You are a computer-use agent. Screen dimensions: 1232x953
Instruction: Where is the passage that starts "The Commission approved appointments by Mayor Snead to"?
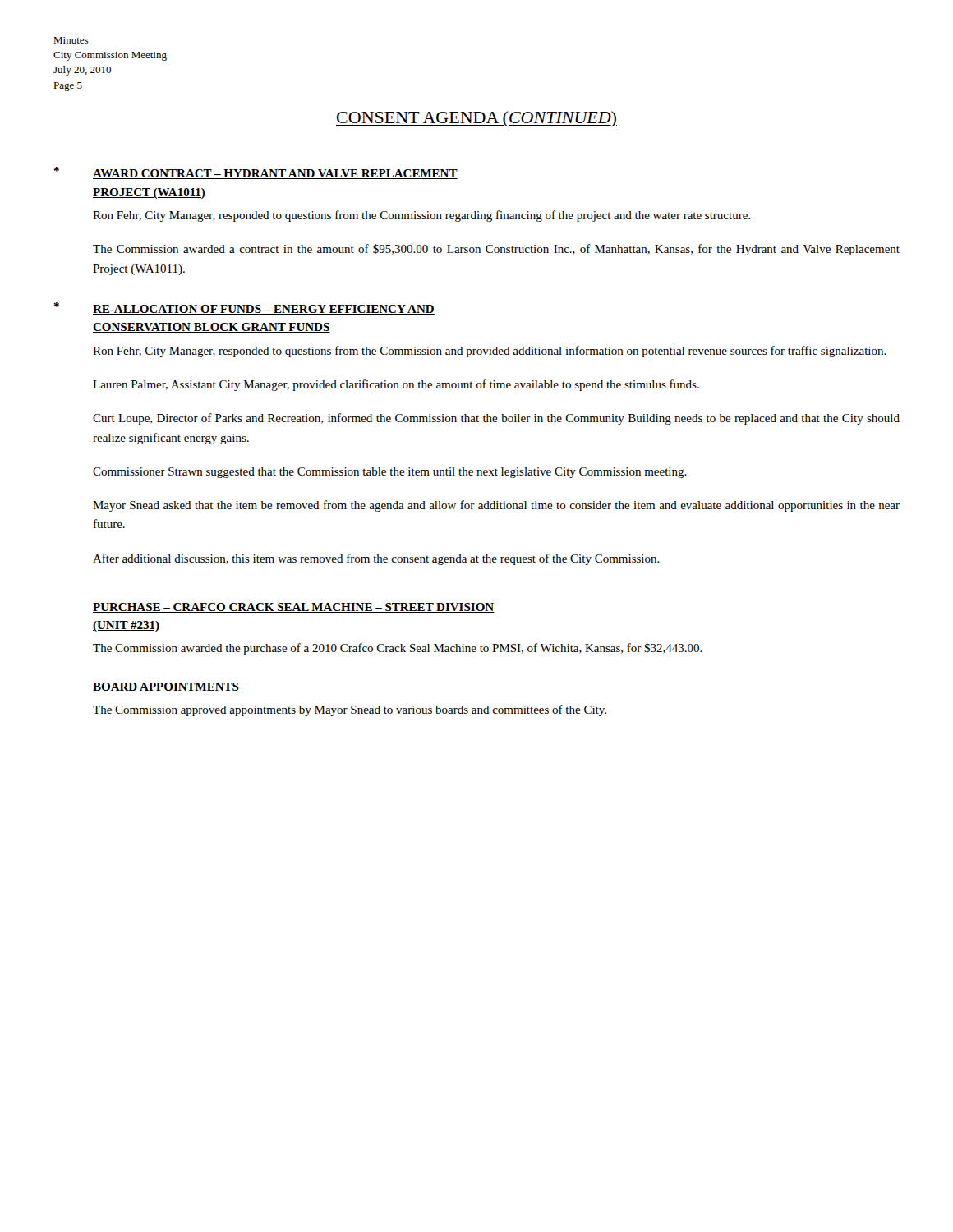click(x=350, y=709)
